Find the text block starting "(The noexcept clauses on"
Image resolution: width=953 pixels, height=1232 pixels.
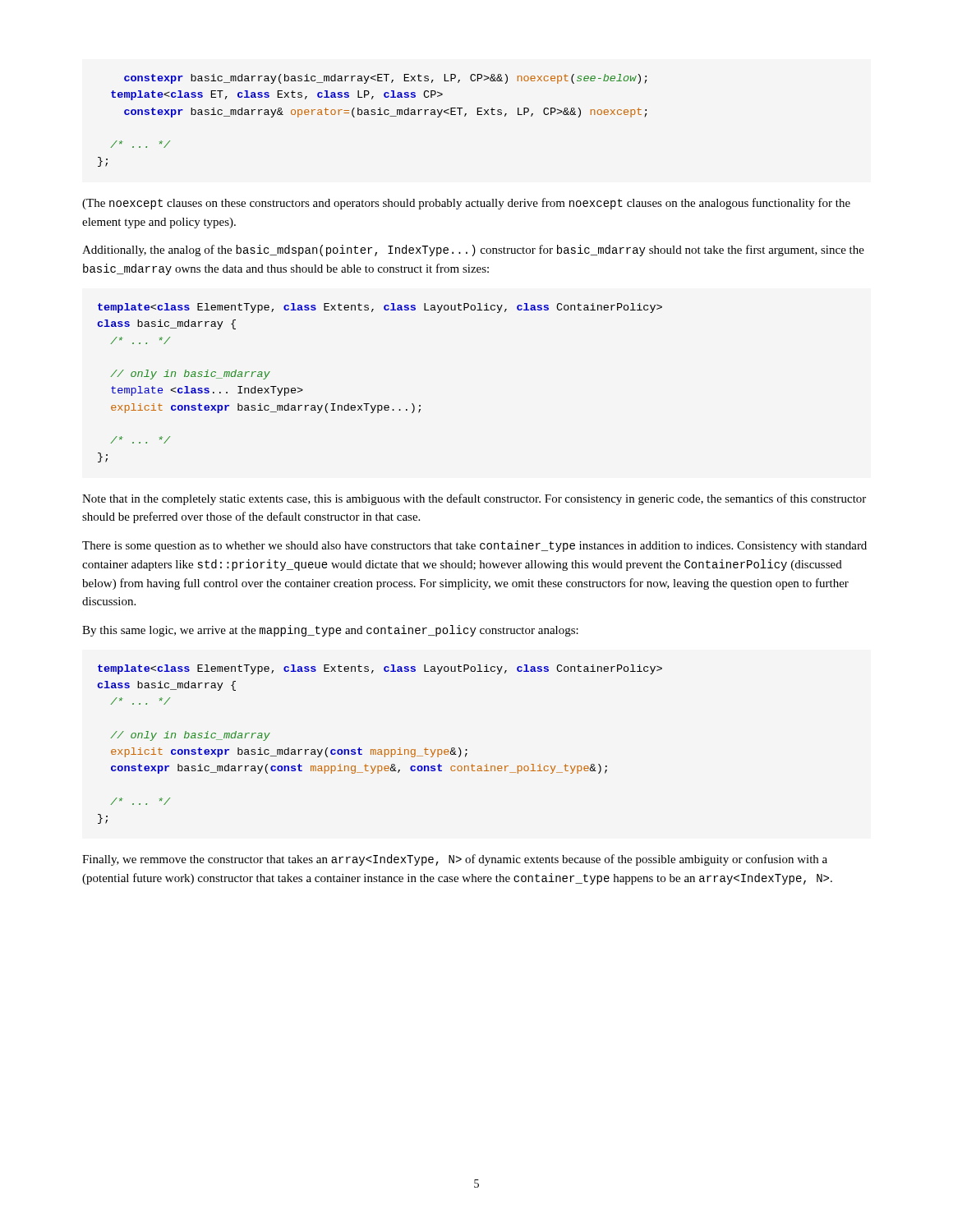[476, 212]
